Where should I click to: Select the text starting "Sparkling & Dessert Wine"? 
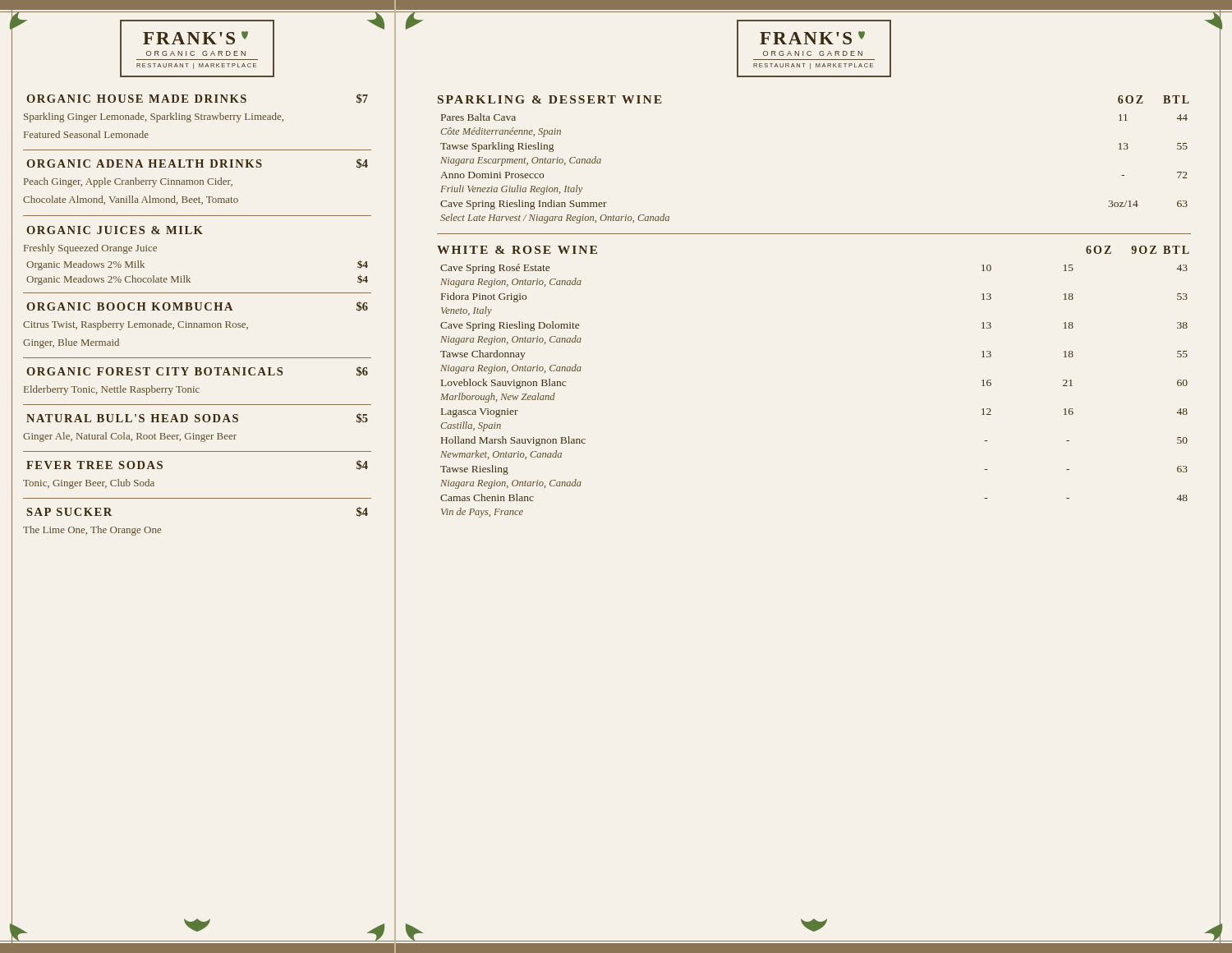pos(552,99)
